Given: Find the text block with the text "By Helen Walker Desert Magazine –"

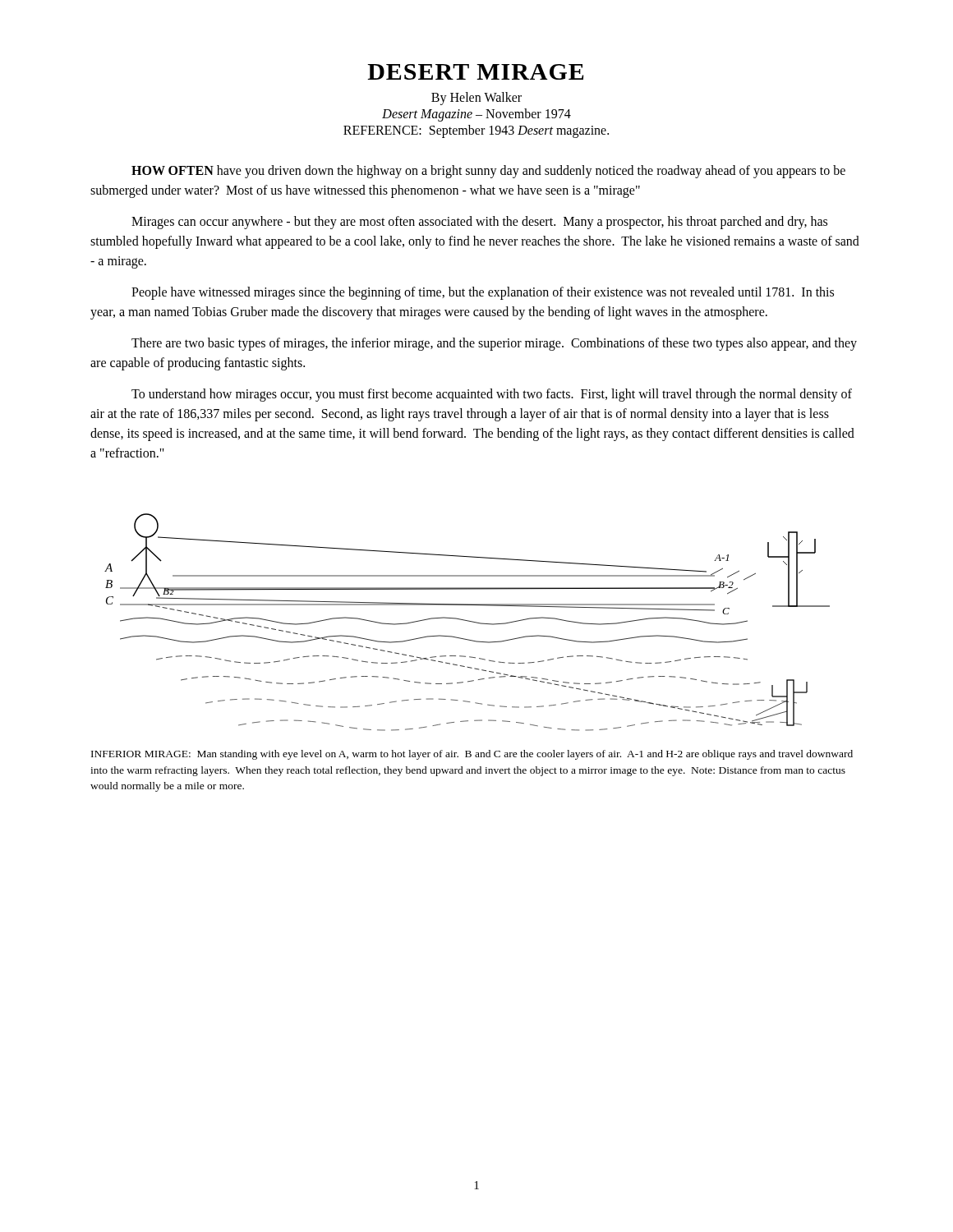Looking at the screenshot, I should 476,114.
